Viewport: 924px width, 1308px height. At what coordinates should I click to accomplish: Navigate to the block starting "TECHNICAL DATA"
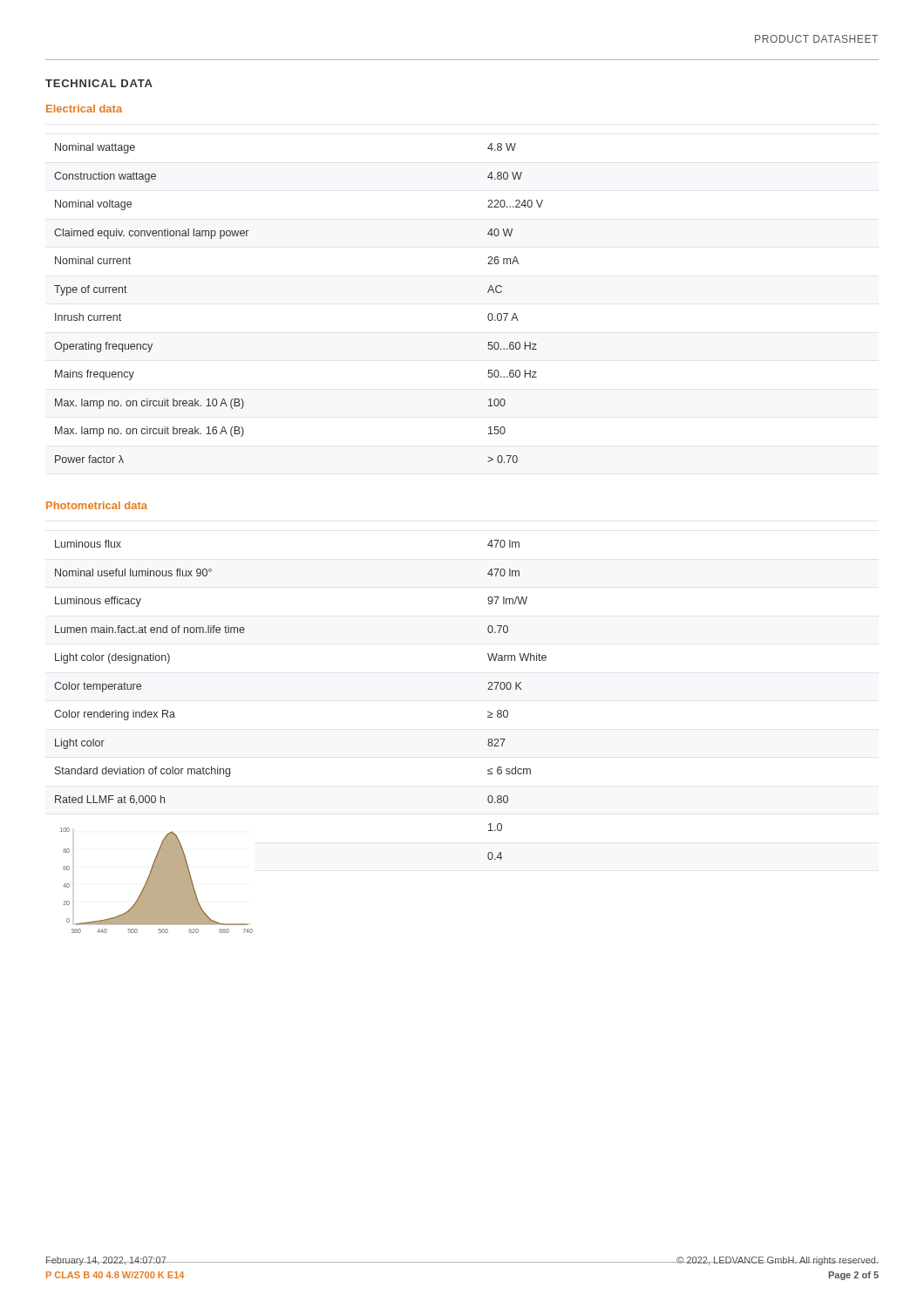tap(99, 83)
